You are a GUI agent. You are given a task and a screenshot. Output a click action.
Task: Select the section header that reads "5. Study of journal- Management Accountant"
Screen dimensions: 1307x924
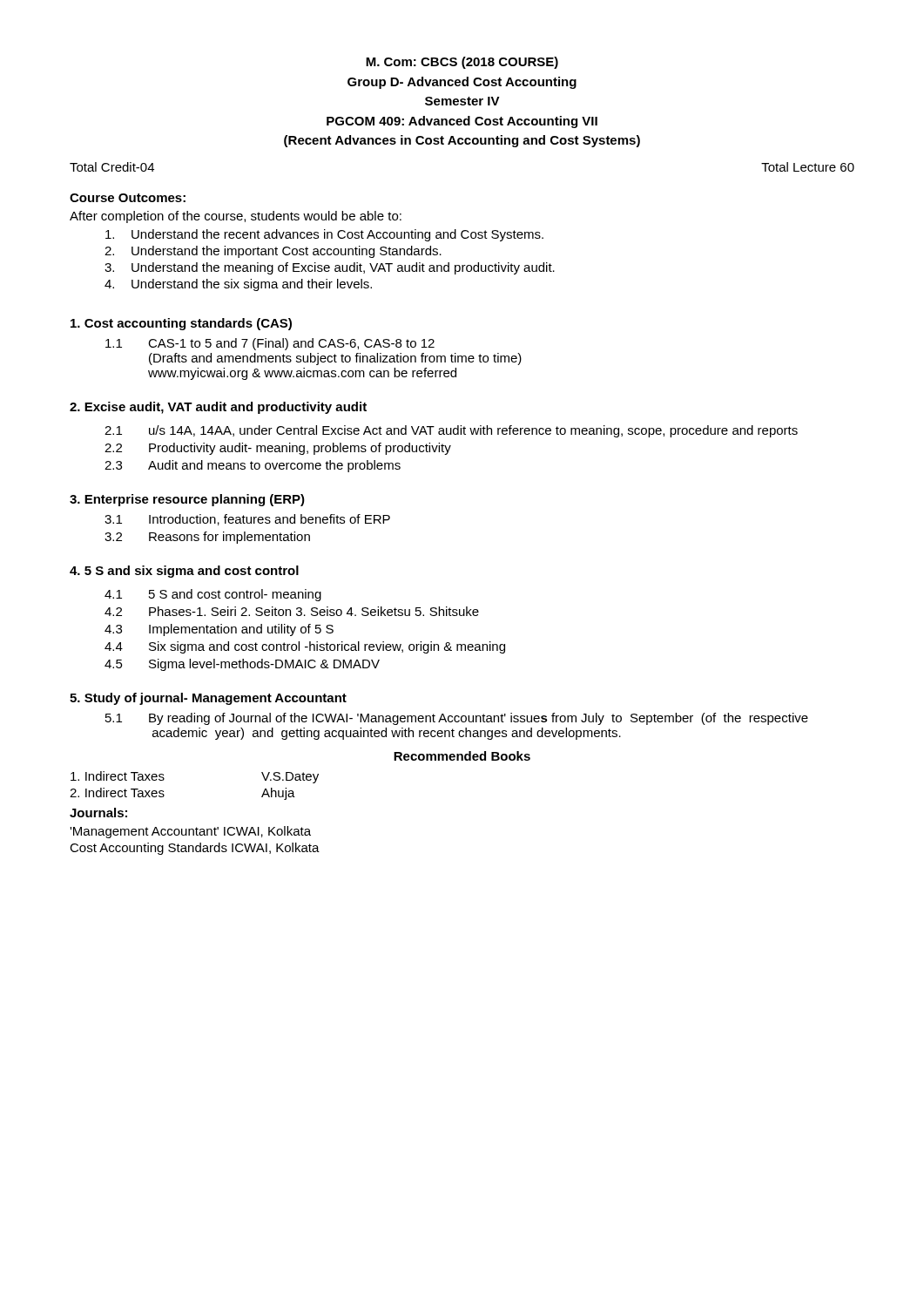[208, 697]
